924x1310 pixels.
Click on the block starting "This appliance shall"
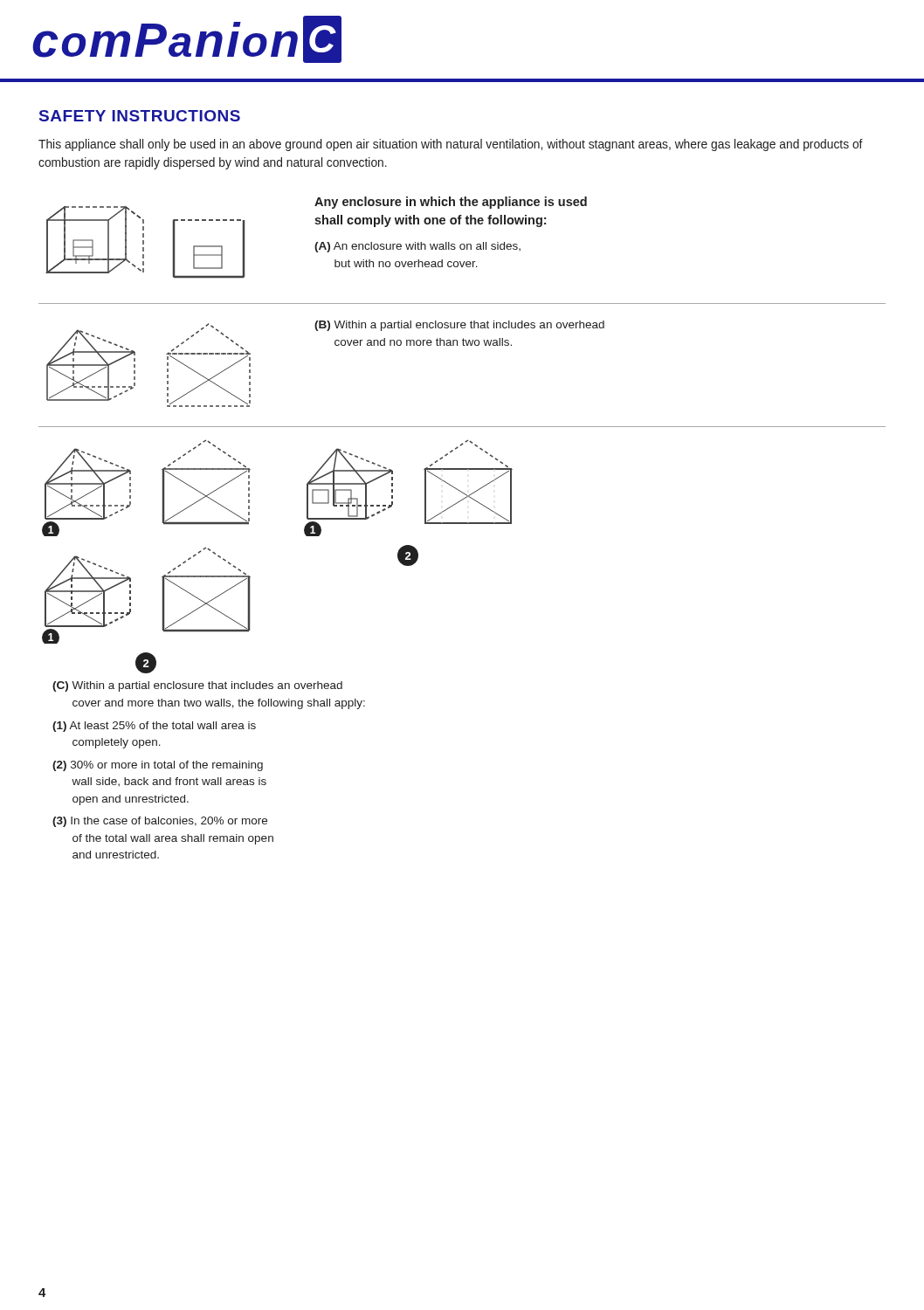click(x=450, y=154)
